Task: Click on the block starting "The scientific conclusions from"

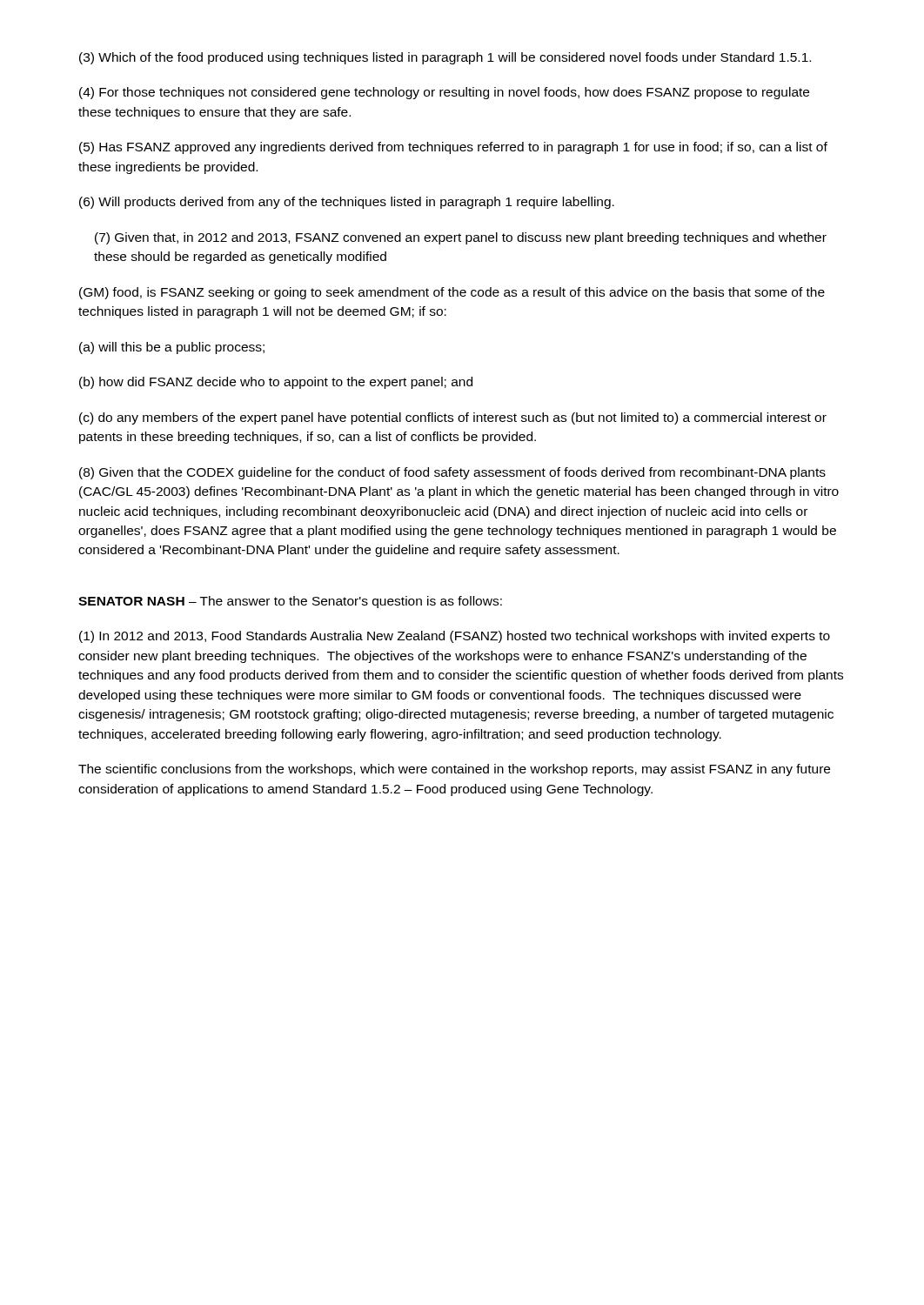Action: (455, 779)
